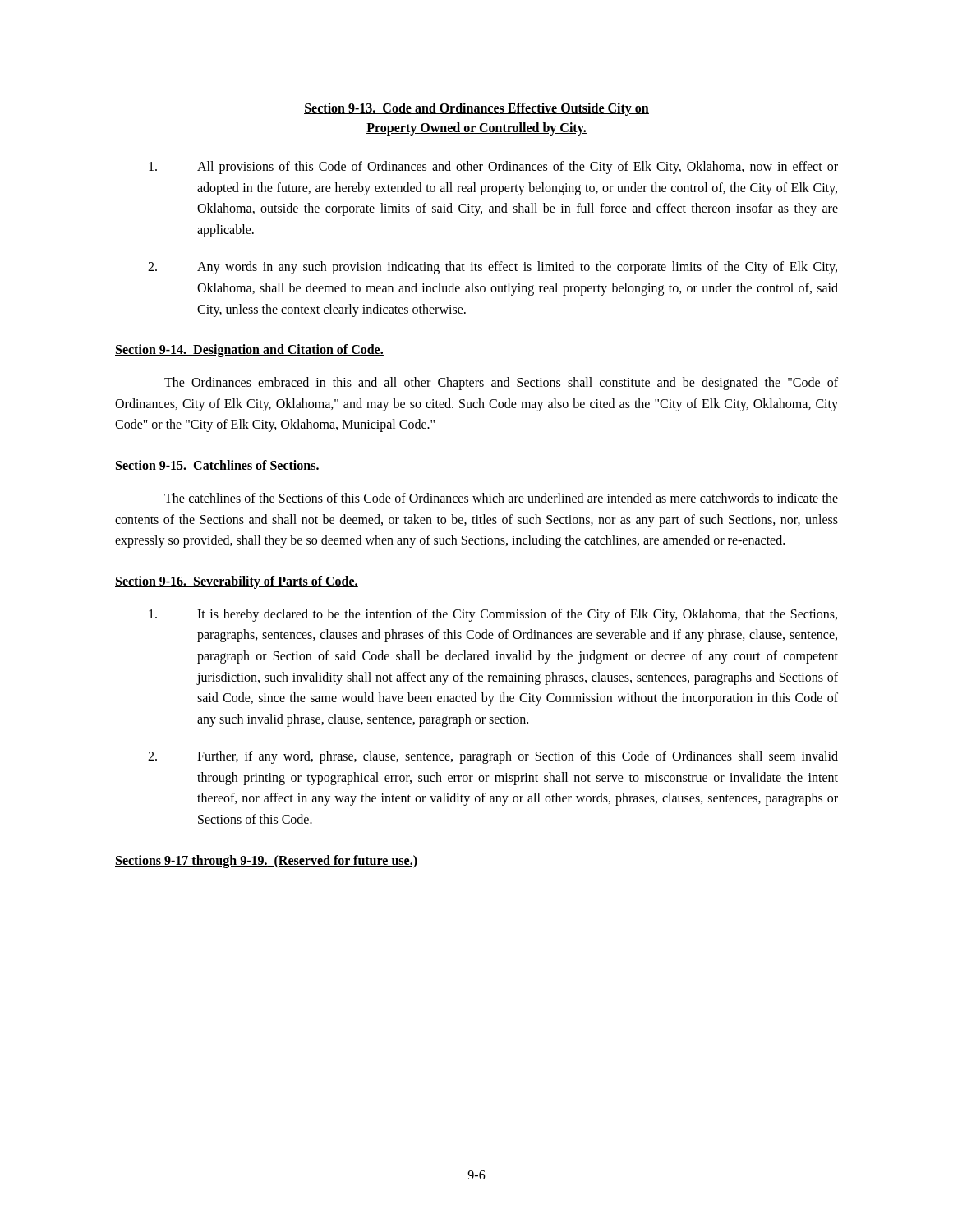
Task: Find the section header on this page that starts "Section 9-13. Code and"
Action: (x=476, y=118)
